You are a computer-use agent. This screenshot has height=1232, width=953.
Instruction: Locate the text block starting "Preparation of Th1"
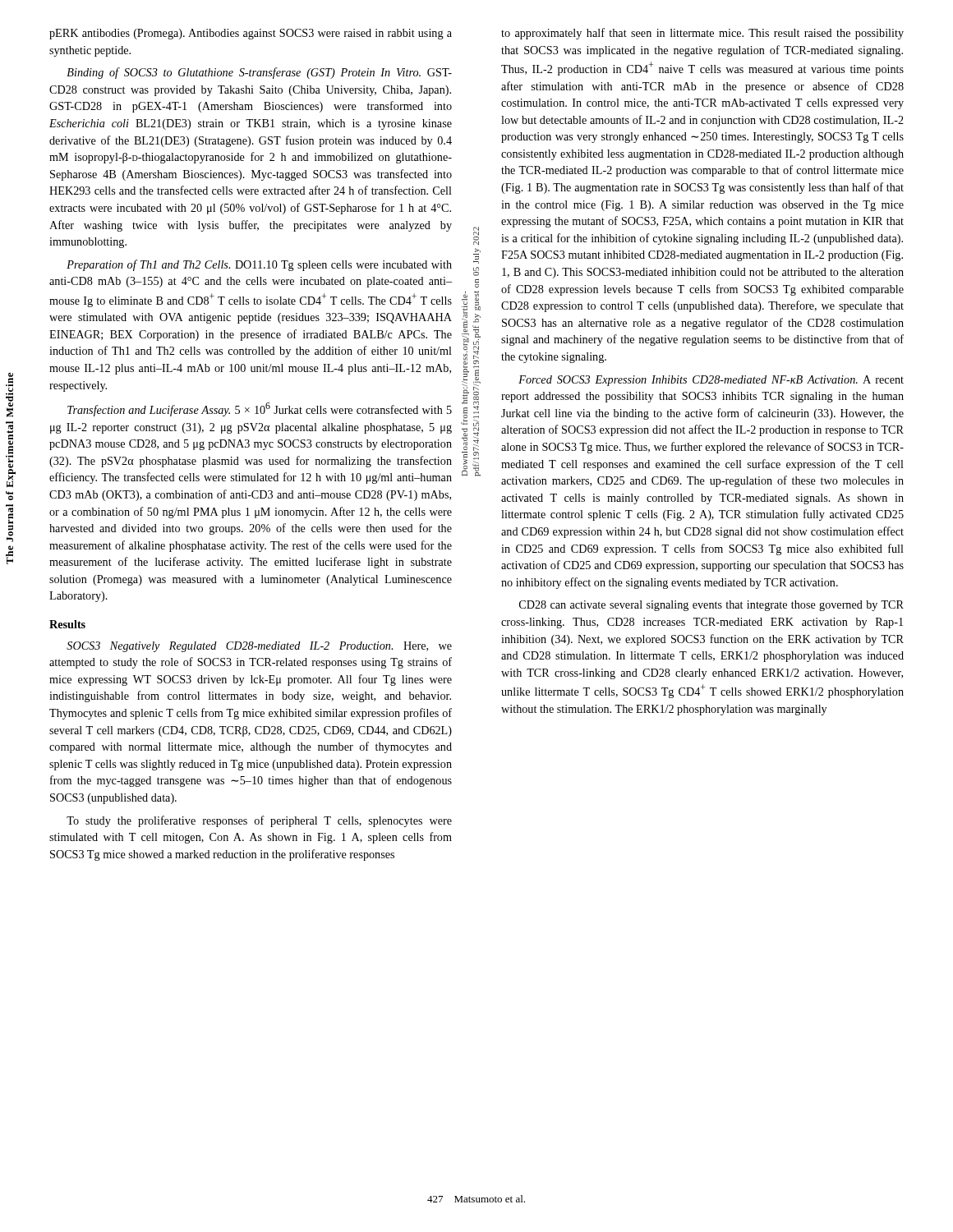[x=251, y=325]
